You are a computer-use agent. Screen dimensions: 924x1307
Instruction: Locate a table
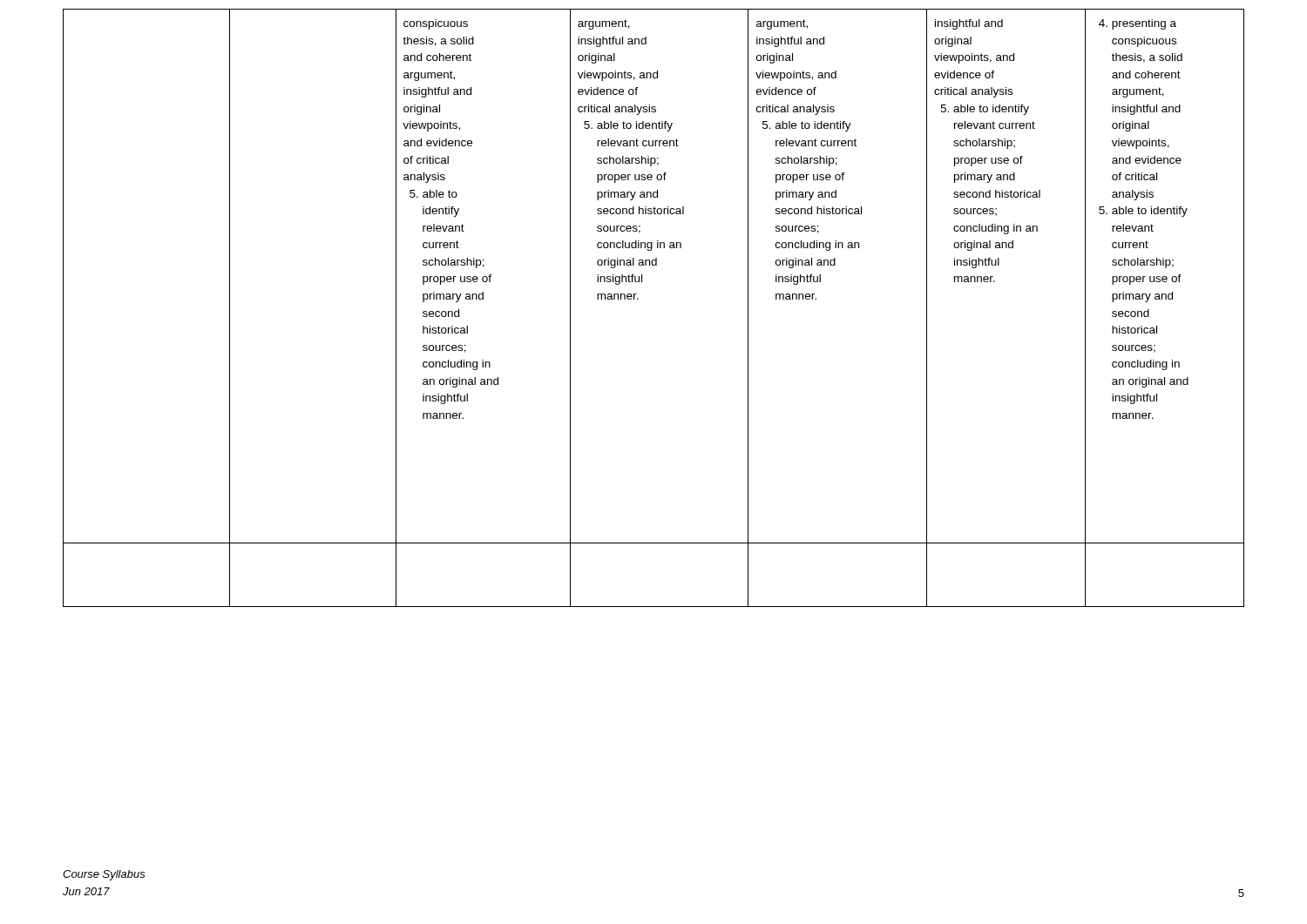[654, 308]
